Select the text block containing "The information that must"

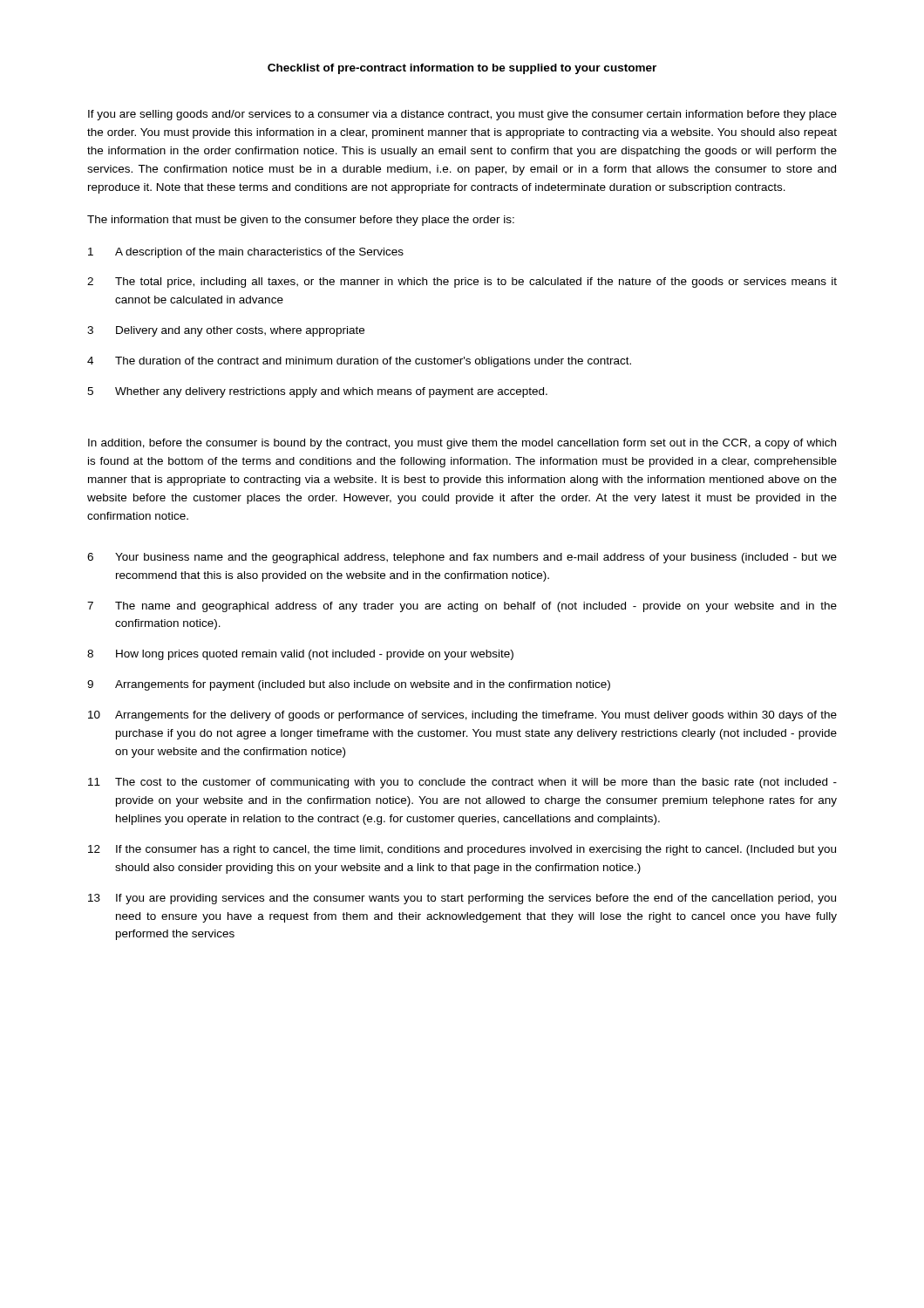[x=301, y=219]
